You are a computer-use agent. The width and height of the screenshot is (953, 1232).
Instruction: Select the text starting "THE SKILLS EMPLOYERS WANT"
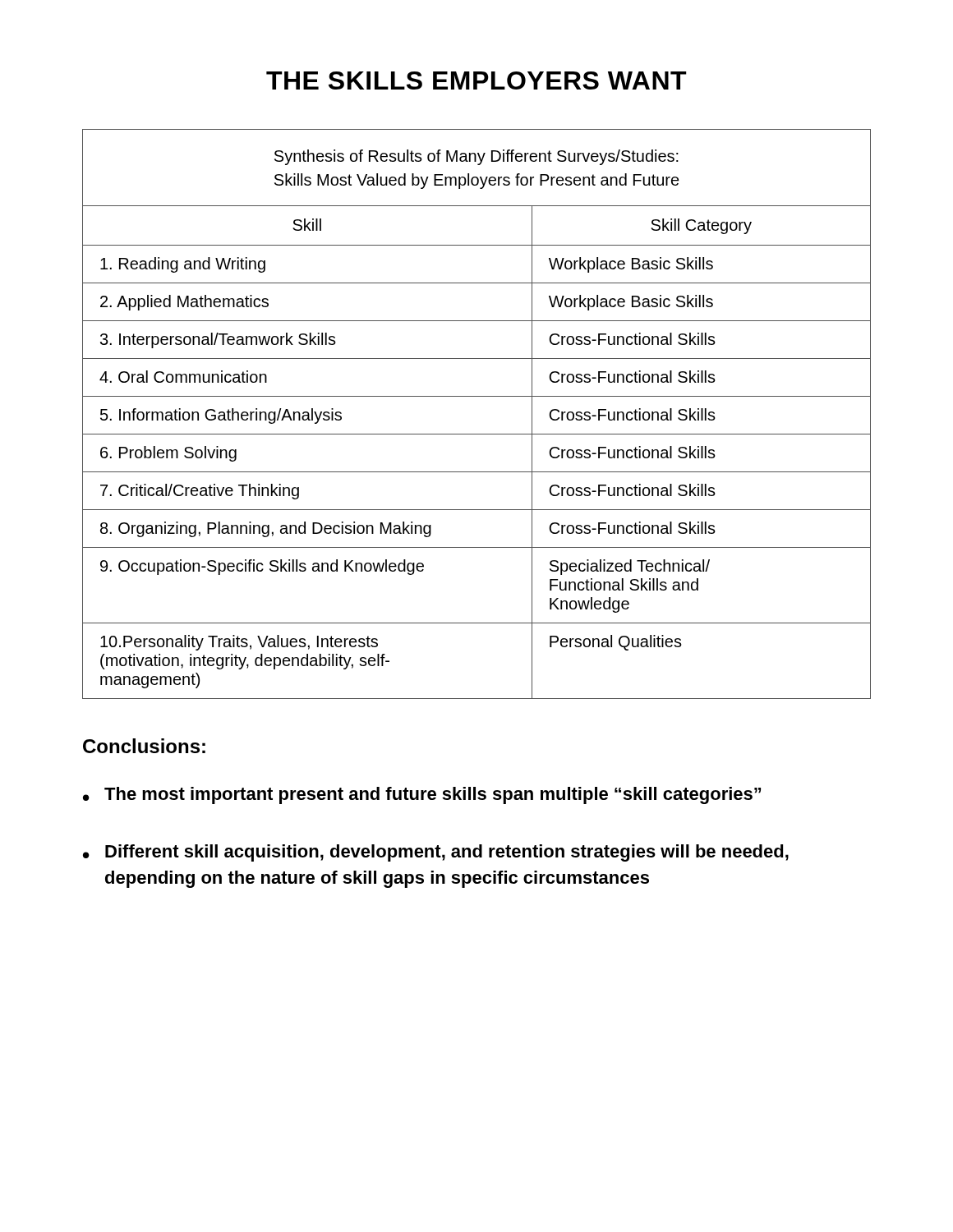pyautogui.click(x=476, y=80)
